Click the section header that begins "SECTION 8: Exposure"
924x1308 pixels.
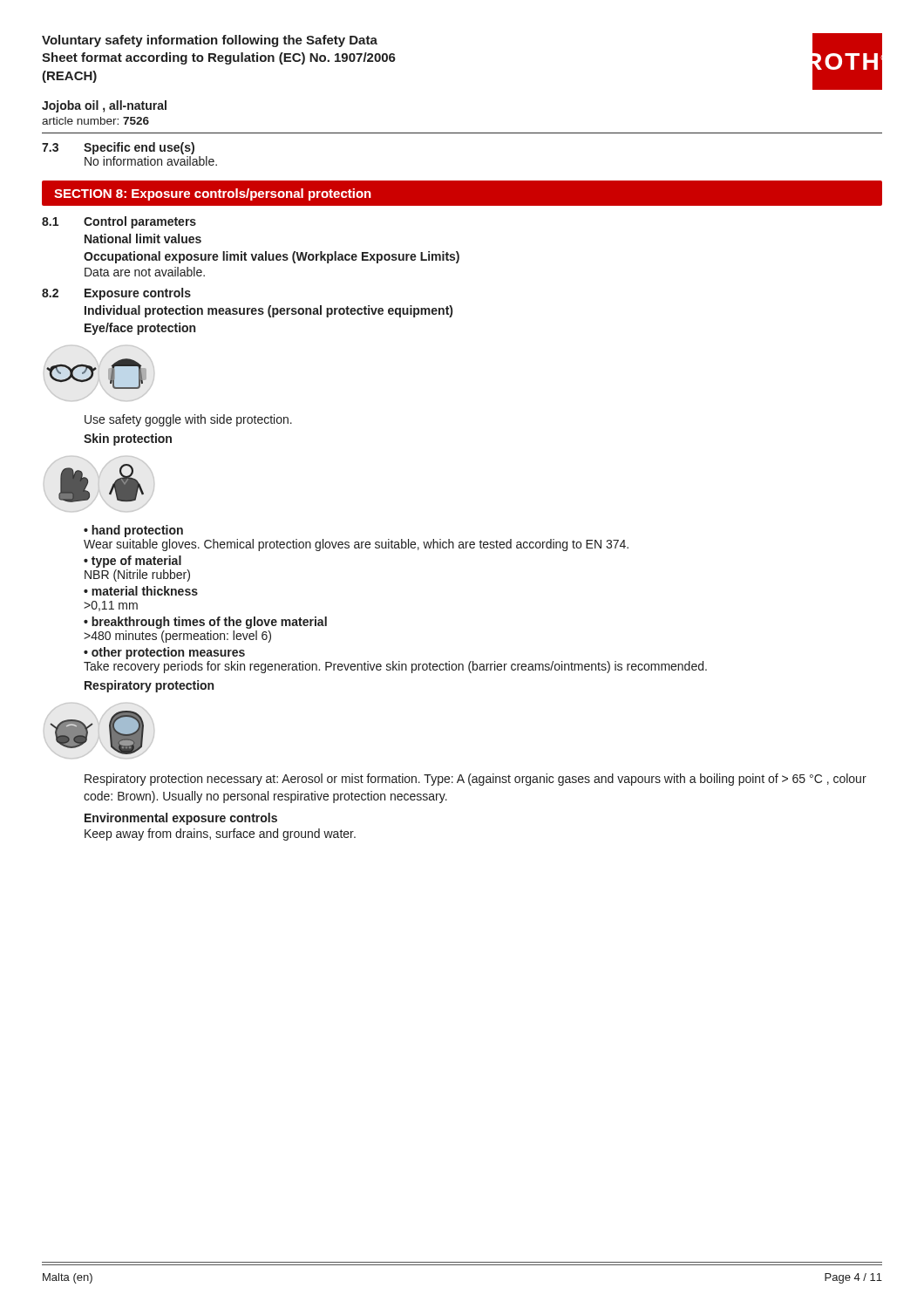tap(213, 194)
